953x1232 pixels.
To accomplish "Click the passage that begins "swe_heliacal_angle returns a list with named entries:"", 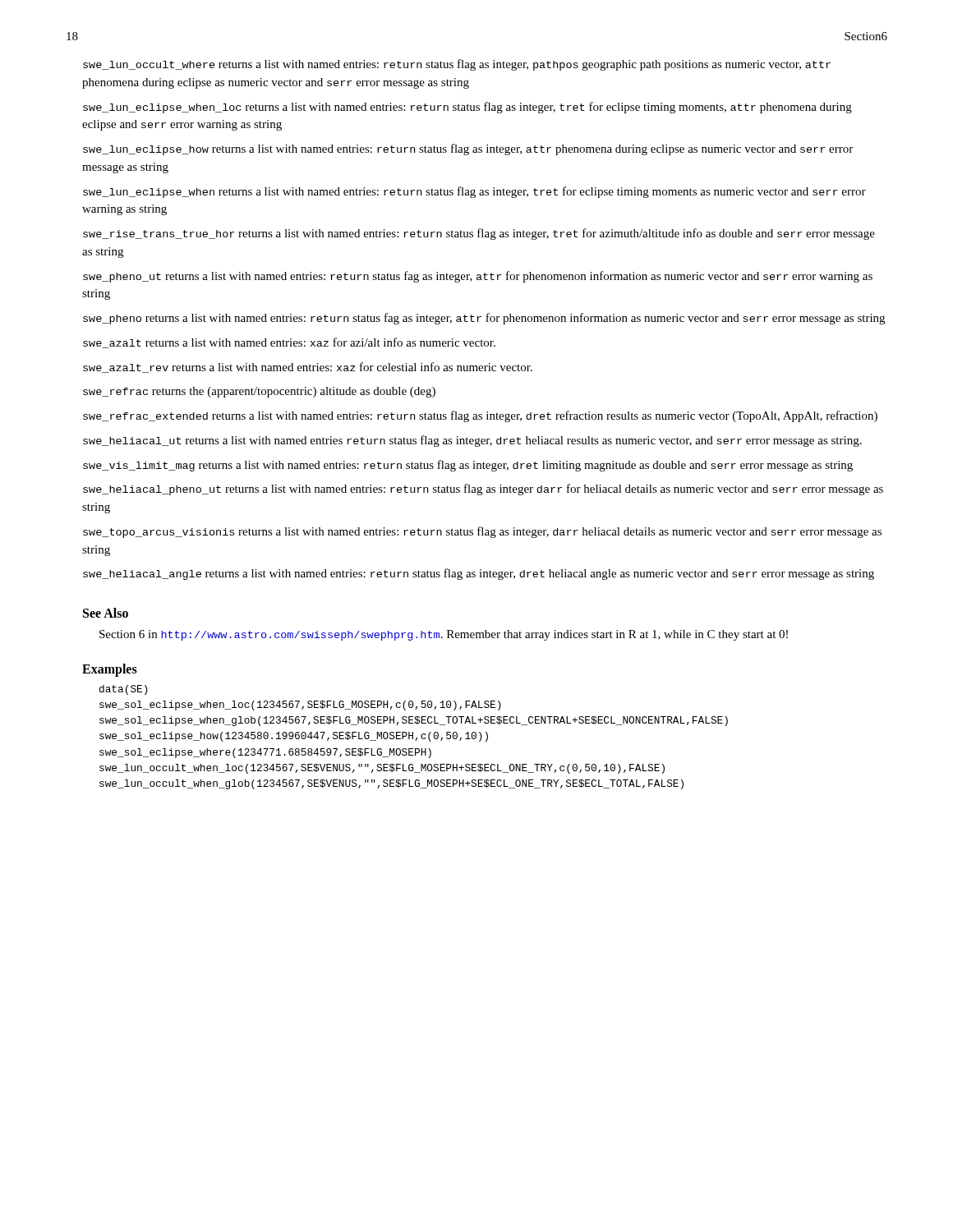I will click(478, 574).
